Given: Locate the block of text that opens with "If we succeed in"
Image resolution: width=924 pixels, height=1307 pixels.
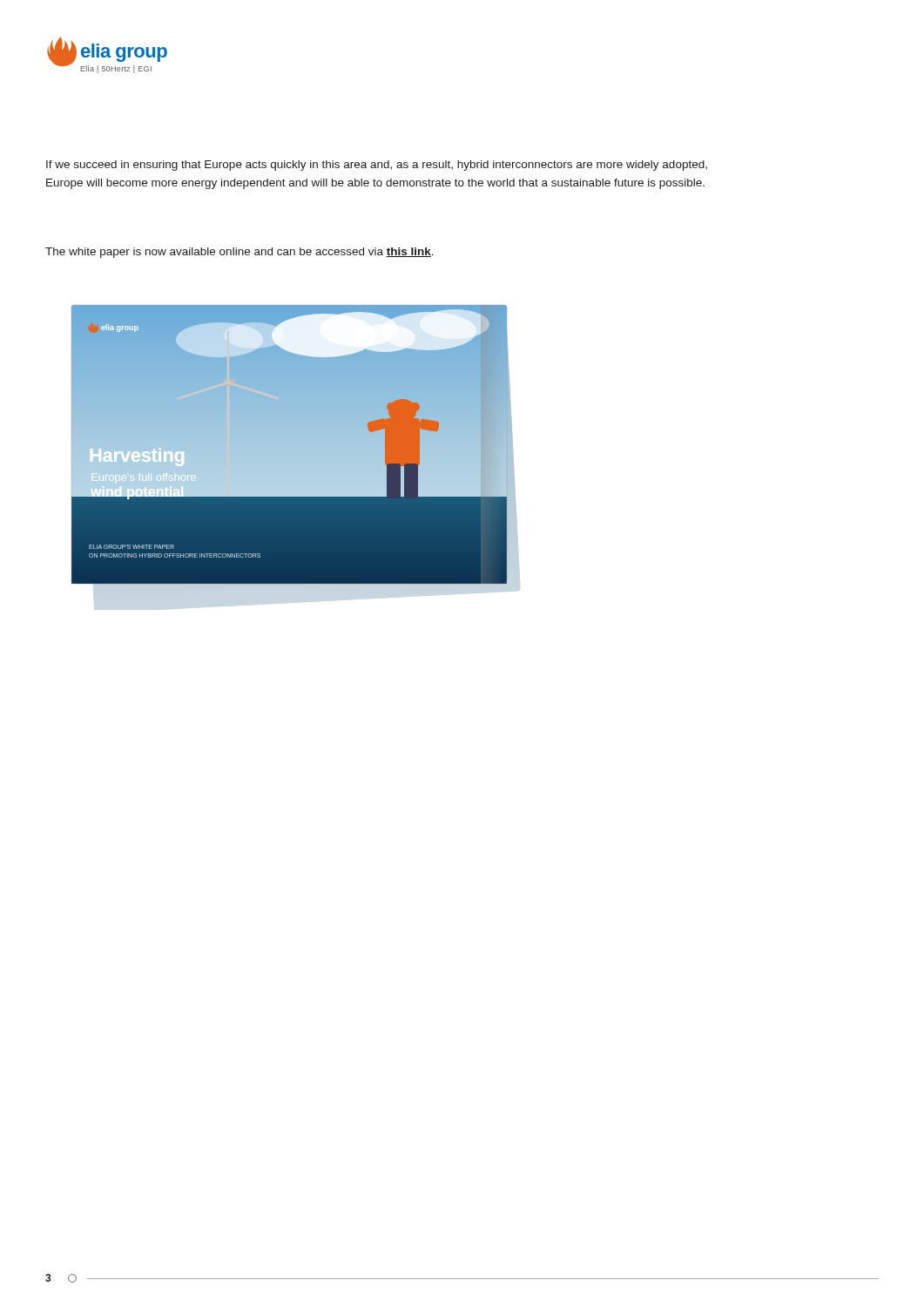Looking at the screenshot, I should [394, 174].
